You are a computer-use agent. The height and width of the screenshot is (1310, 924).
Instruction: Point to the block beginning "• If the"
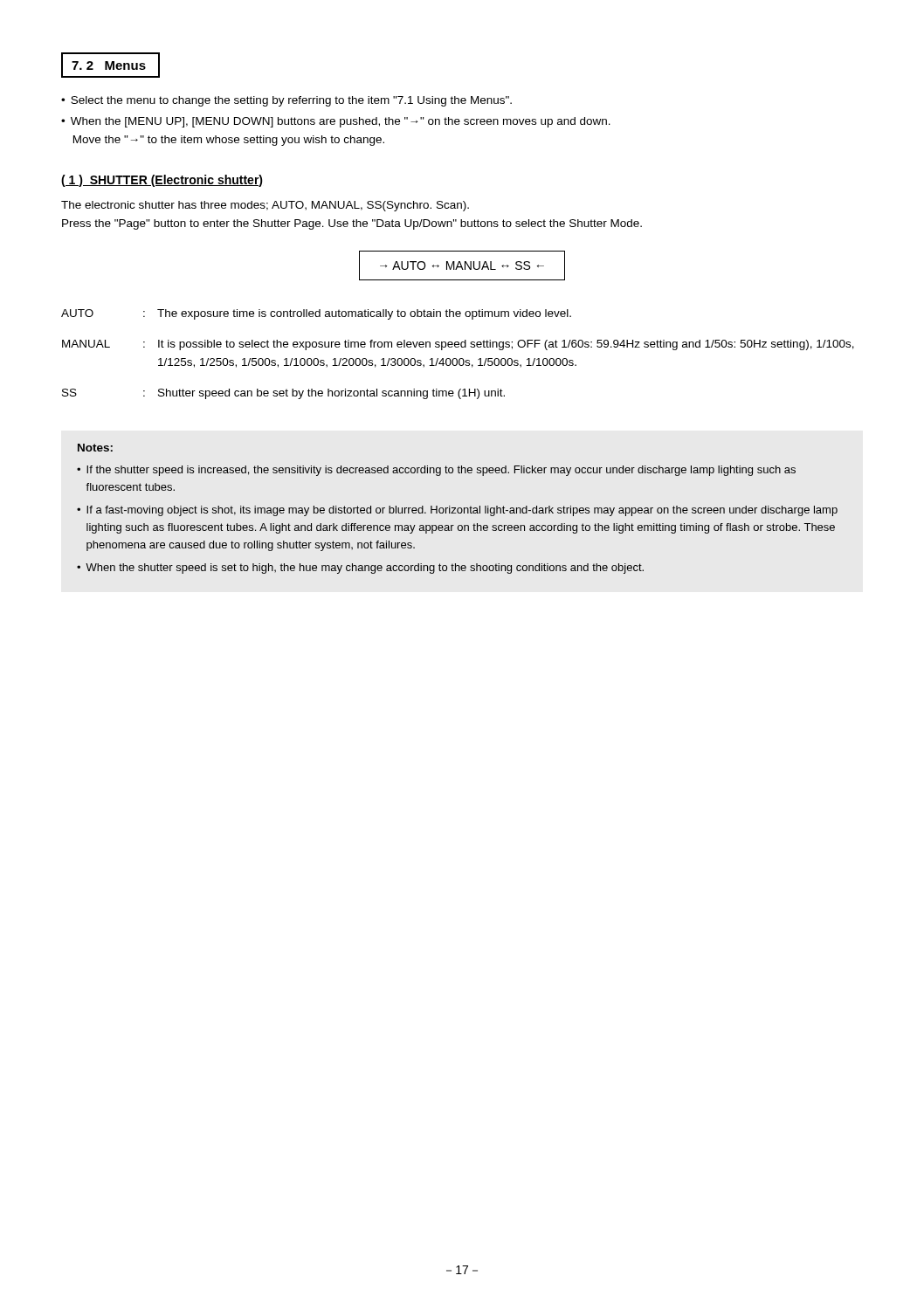(462, 478)
